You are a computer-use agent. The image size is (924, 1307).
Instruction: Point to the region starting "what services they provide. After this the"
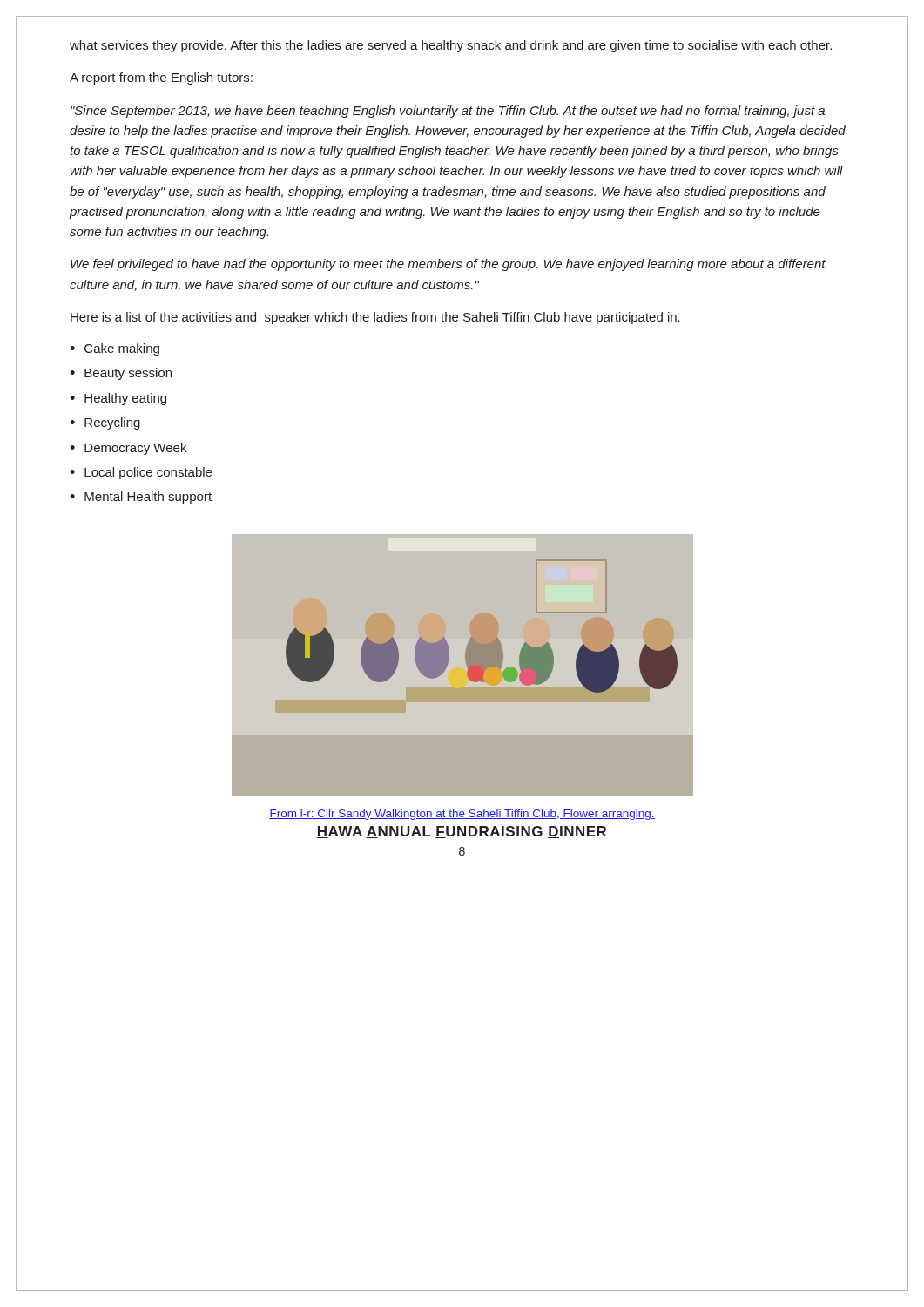pos(451,45)
